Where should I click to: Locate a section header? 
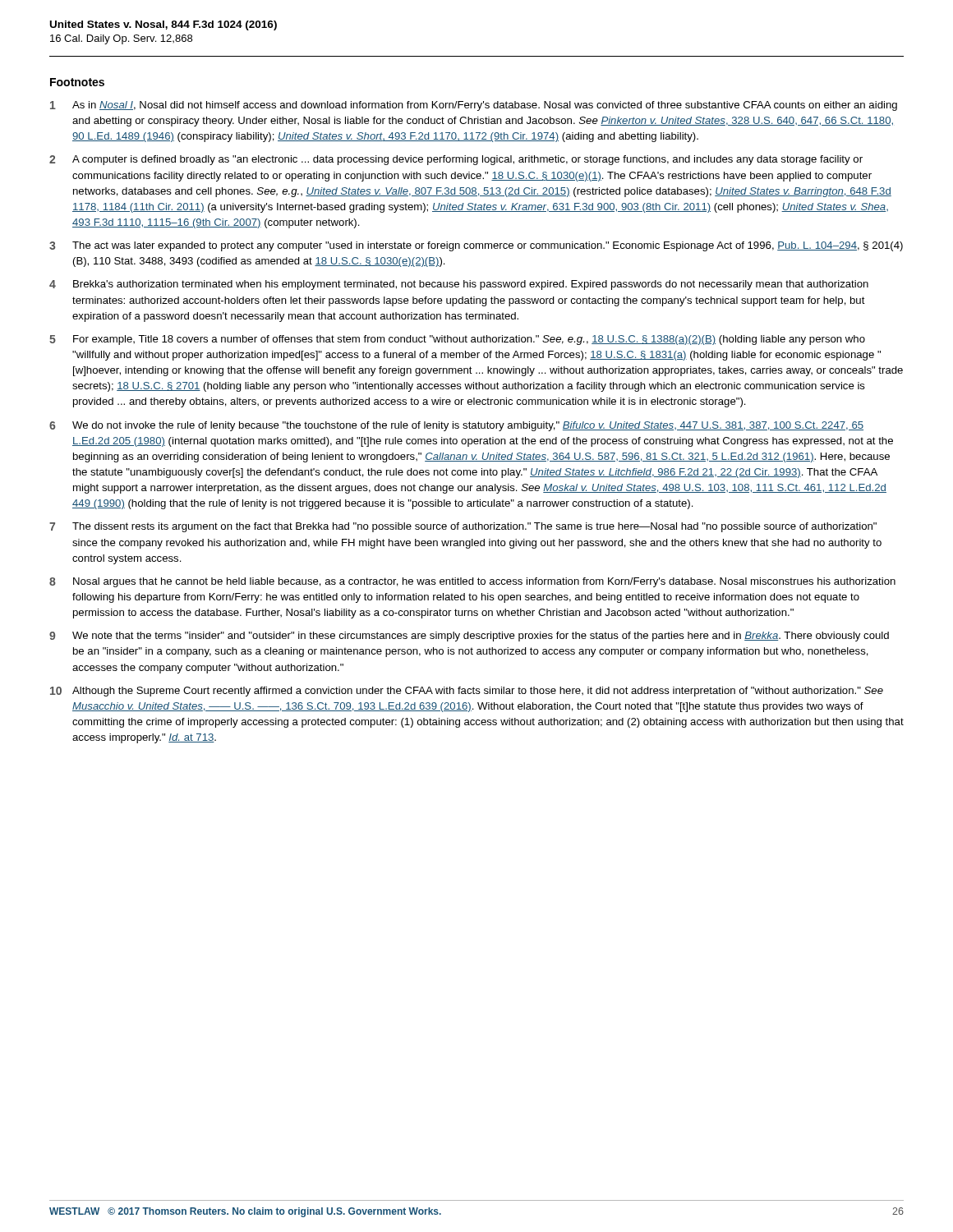tap(77, 82)
